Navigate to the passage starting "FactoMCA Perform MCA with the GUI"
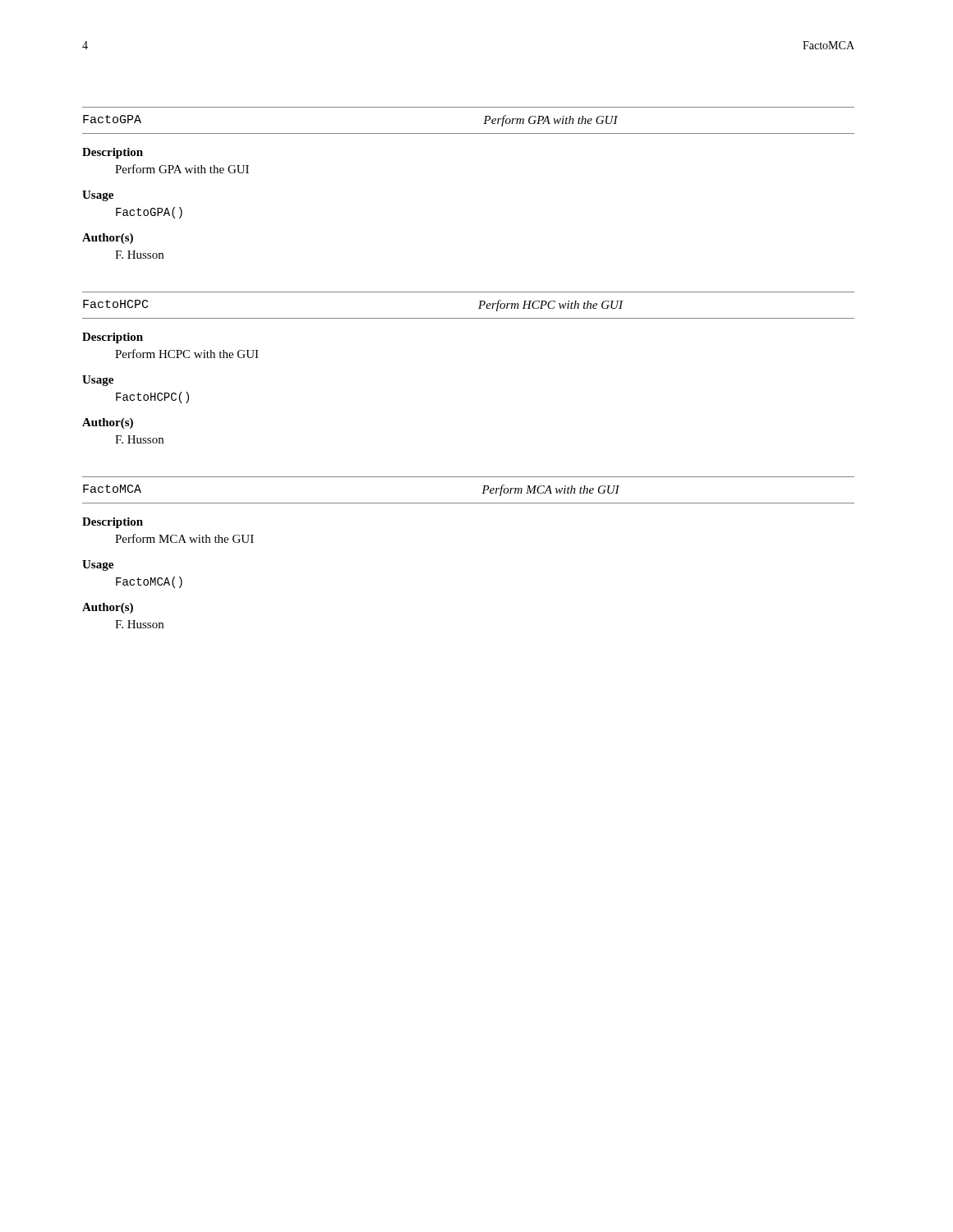 [x=114, y=490]
